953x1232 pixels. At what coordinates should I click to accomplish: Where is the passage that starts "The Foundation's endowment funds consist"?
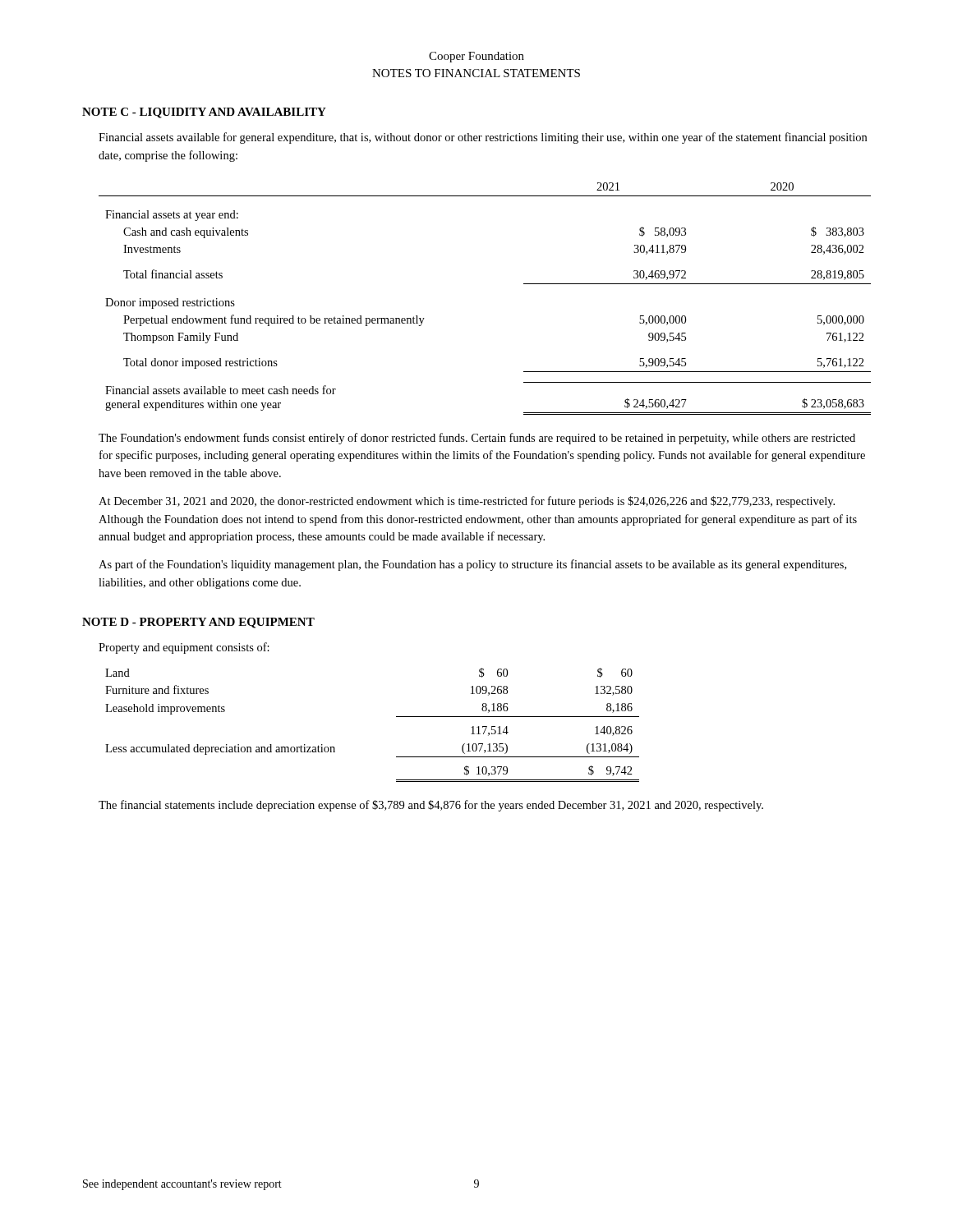(x=482, y=455)
